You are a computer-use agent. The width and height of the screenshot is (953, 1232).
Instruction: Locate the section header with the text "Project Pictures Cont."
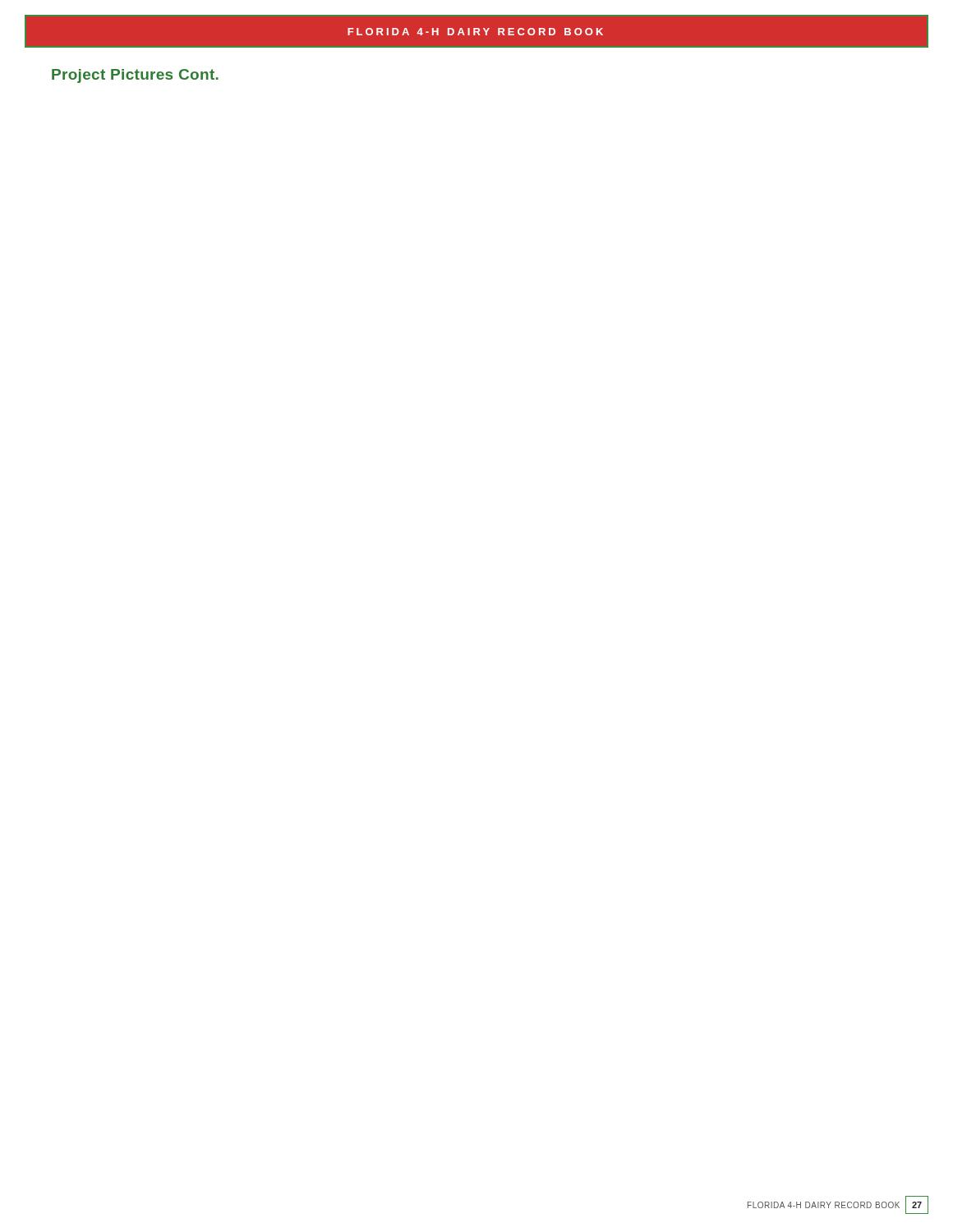(135, 74)
